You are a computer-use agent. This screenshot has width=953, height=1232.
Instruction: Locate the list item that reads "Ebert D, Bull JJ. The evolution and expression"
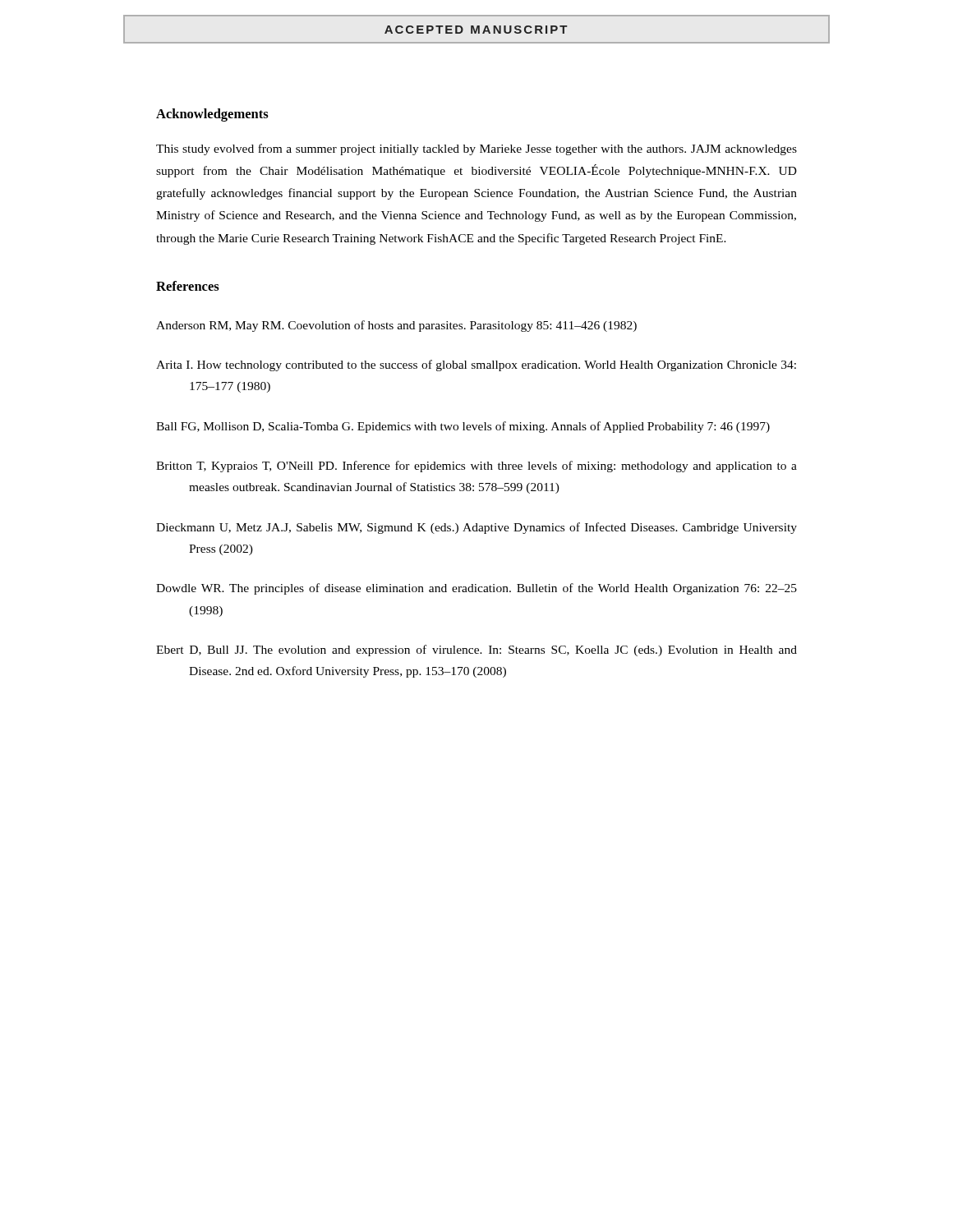point(476,660)
